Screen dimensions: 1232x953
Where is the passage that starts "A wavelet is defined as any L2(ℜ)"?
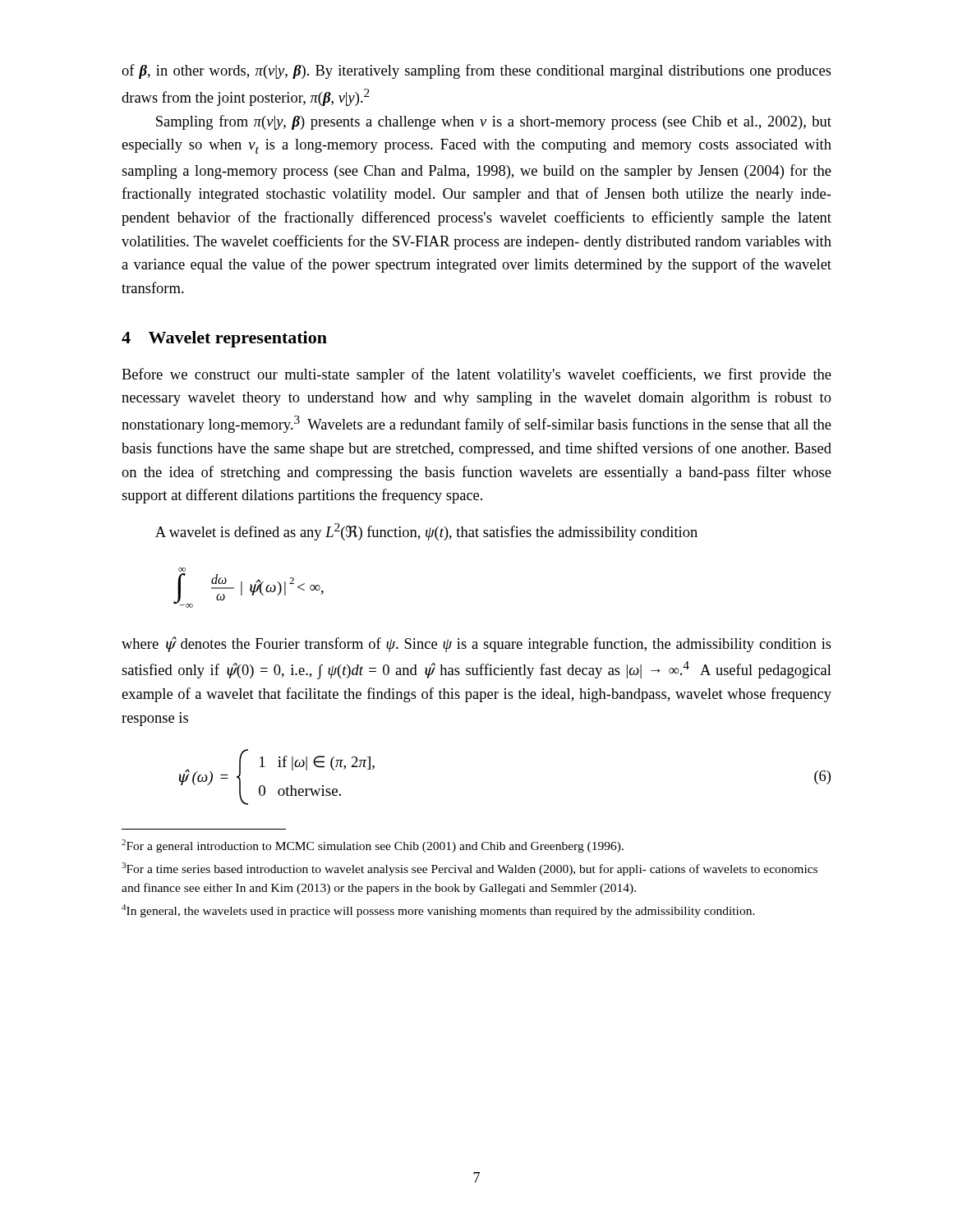point(476,531)
